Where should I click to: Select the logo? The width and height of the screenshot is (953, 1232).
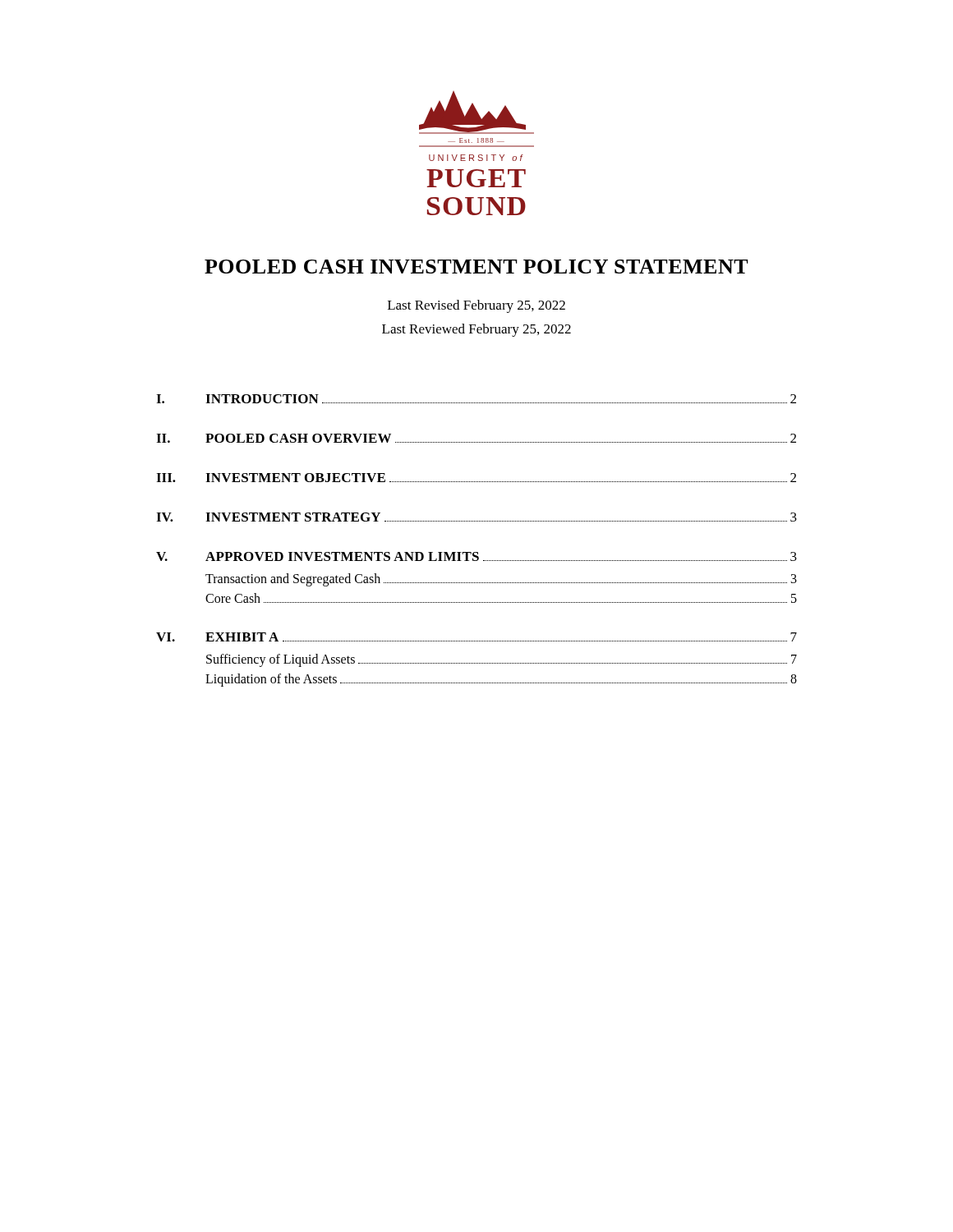(x=476, y=111)
